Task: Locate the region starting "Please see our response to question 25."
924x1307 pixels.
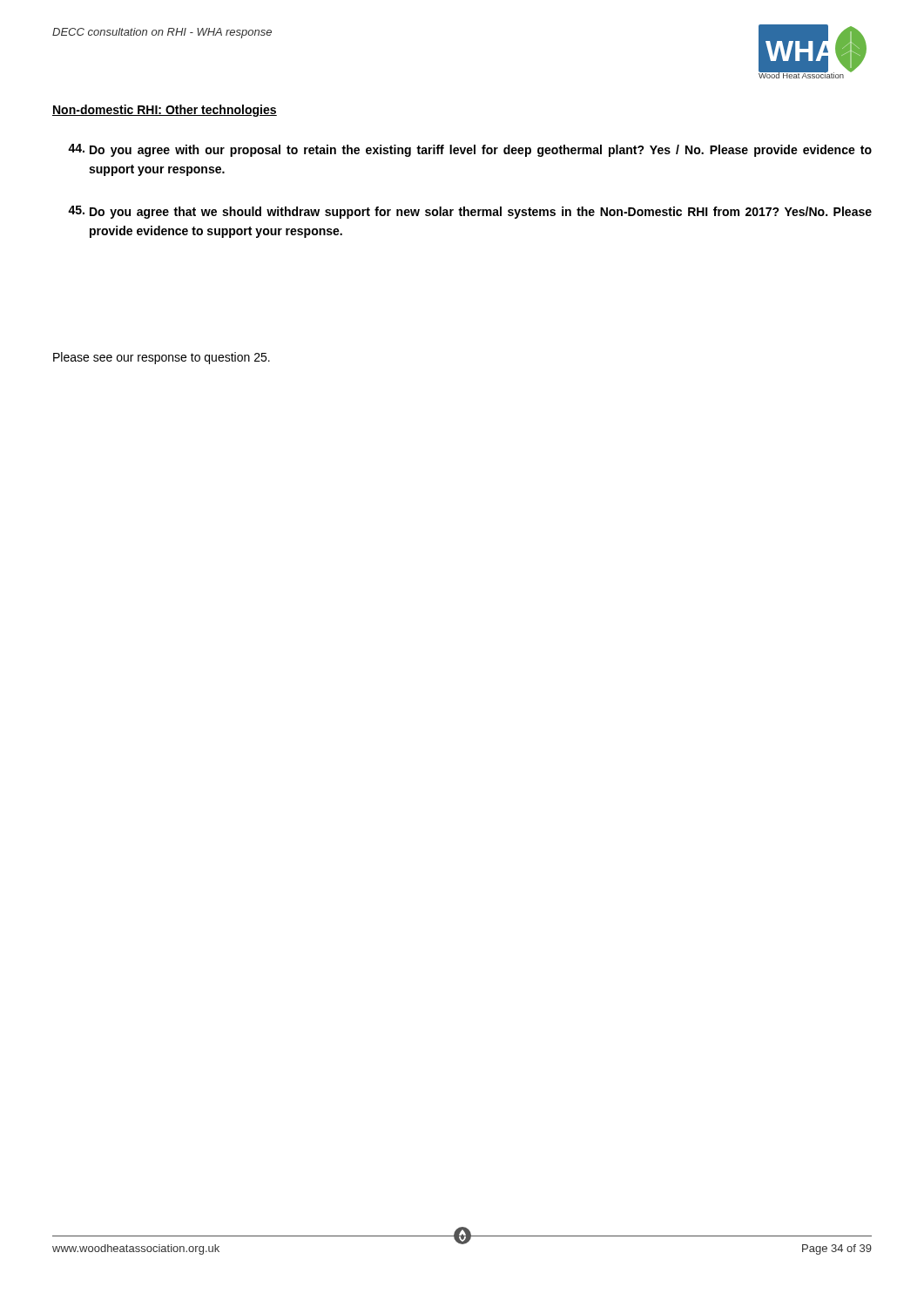Action: [x=161, y=357]
